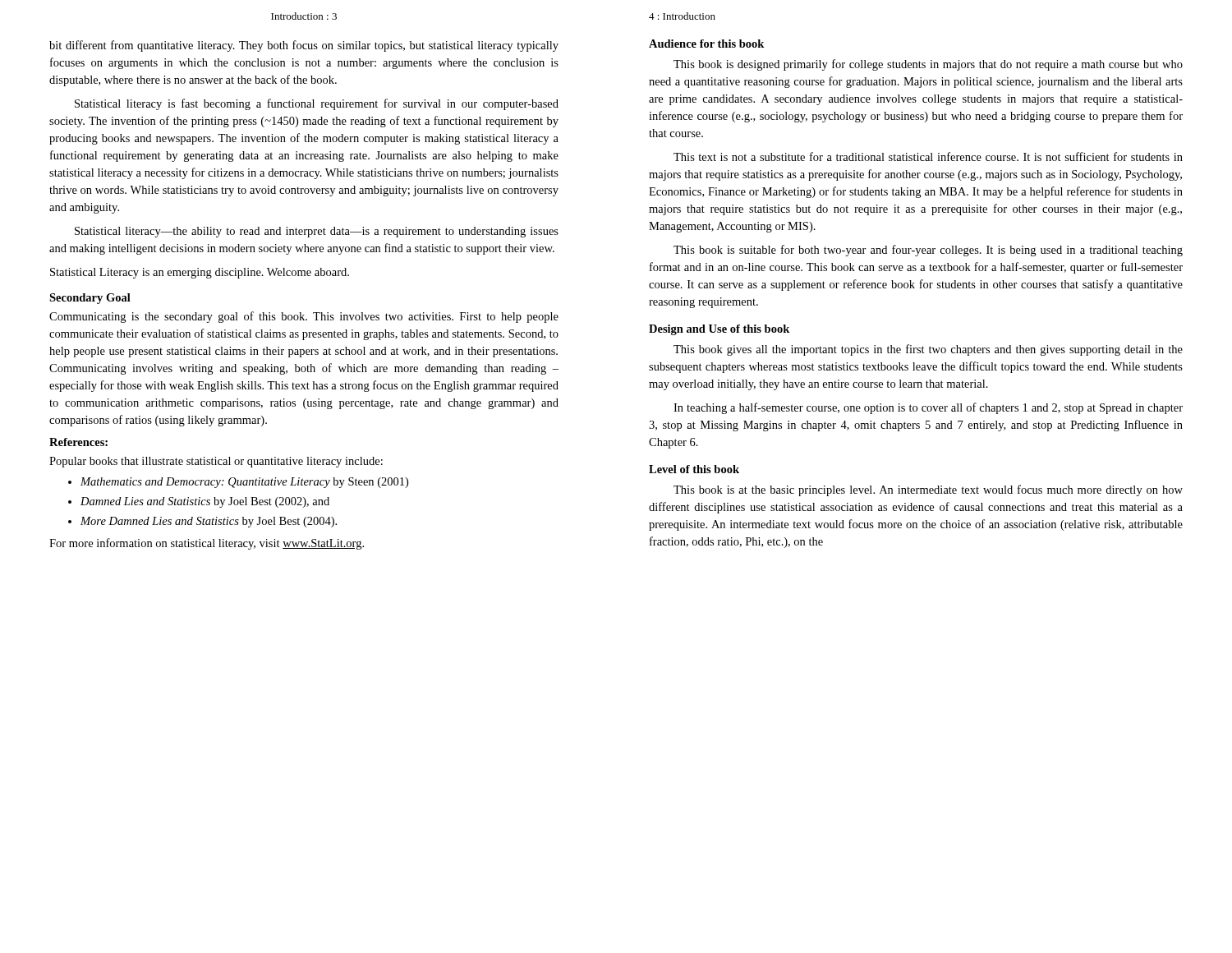
Task: Point to the block beginning "Damned Lies and"
Action: 312,502
